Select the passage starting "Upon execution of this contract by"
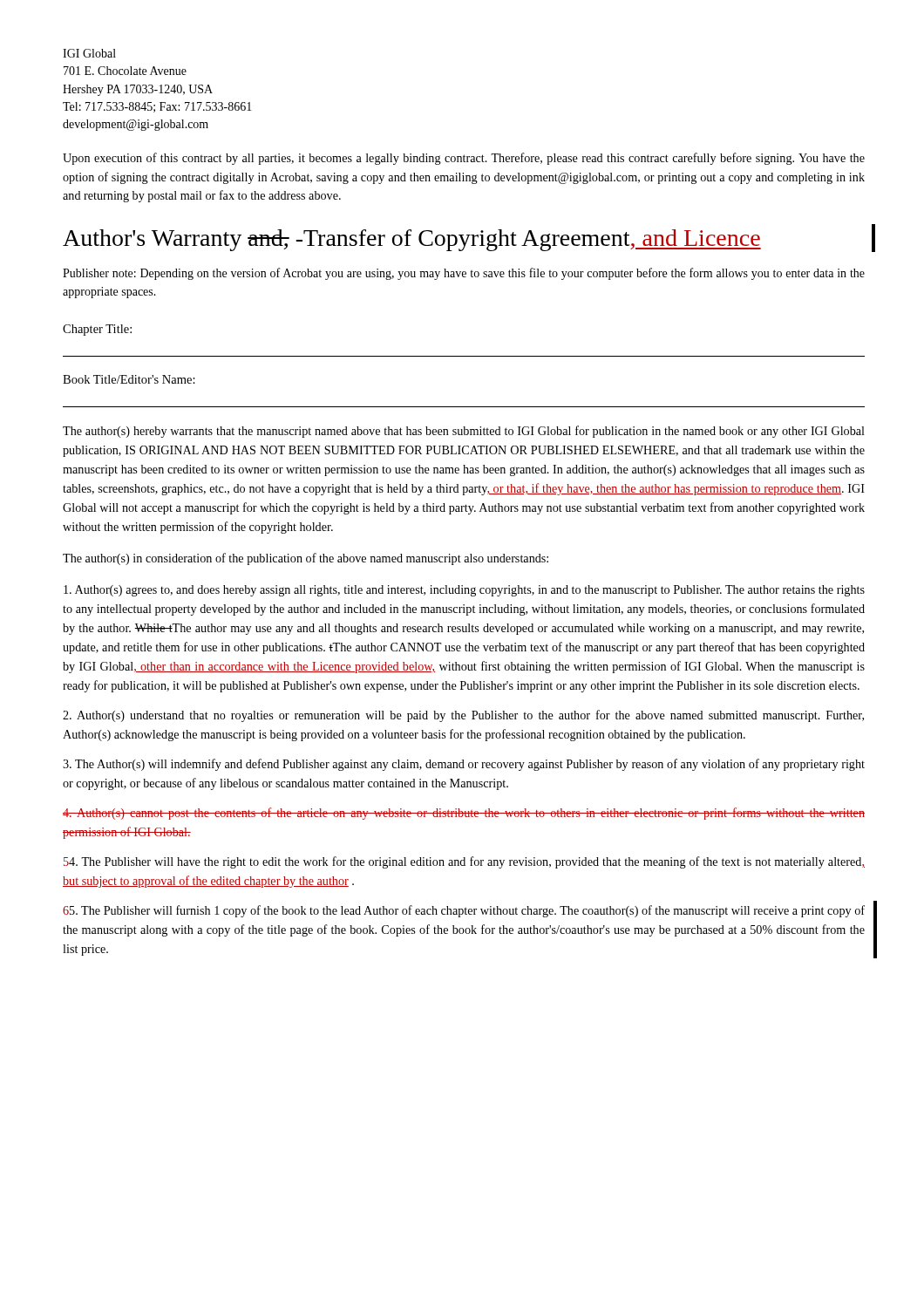The width and height of the screenshot is (924, 1308). coord(464,177)
